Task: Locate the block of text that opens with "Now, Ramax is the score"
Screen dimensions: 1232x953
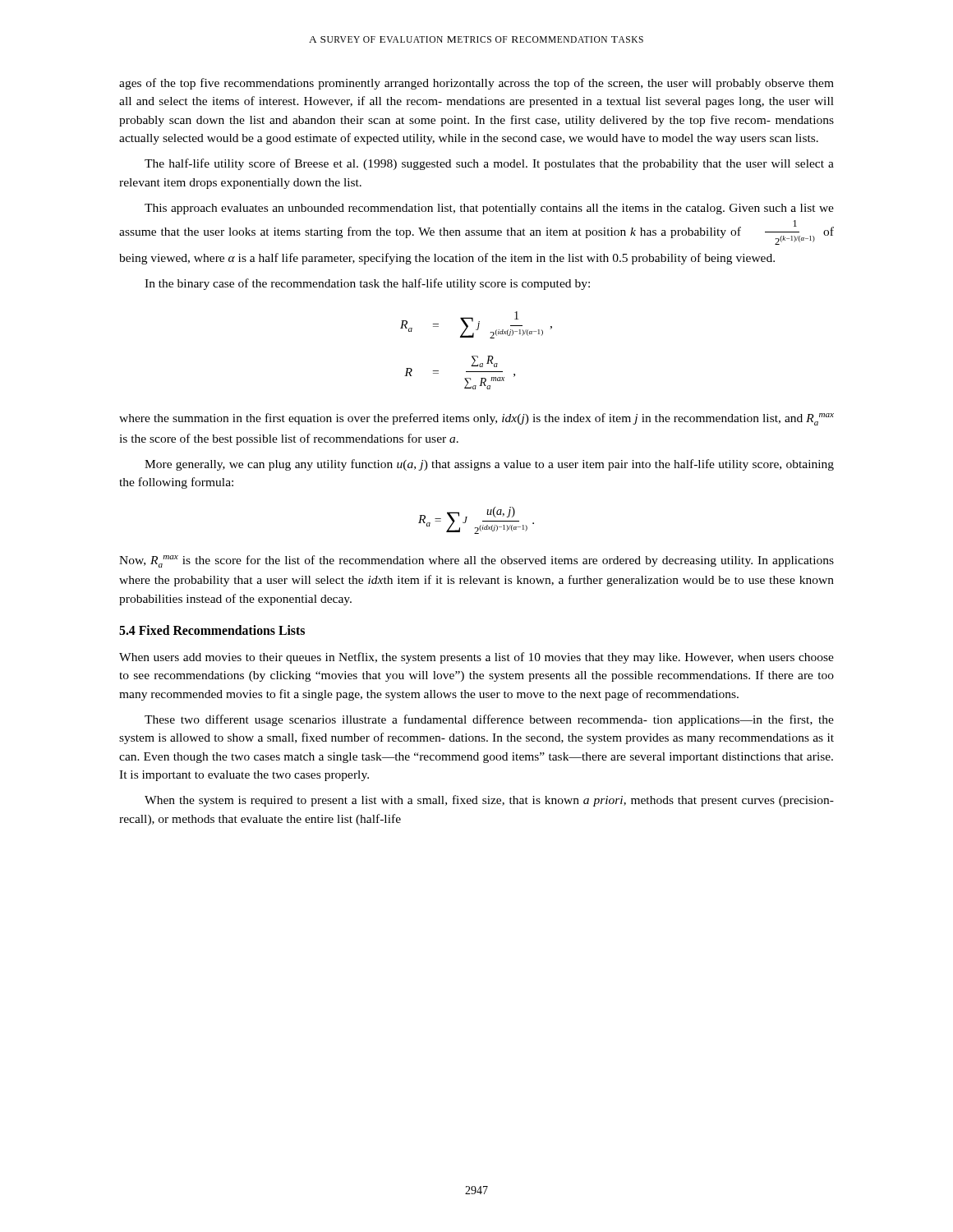Action: [x=476, y=578]
